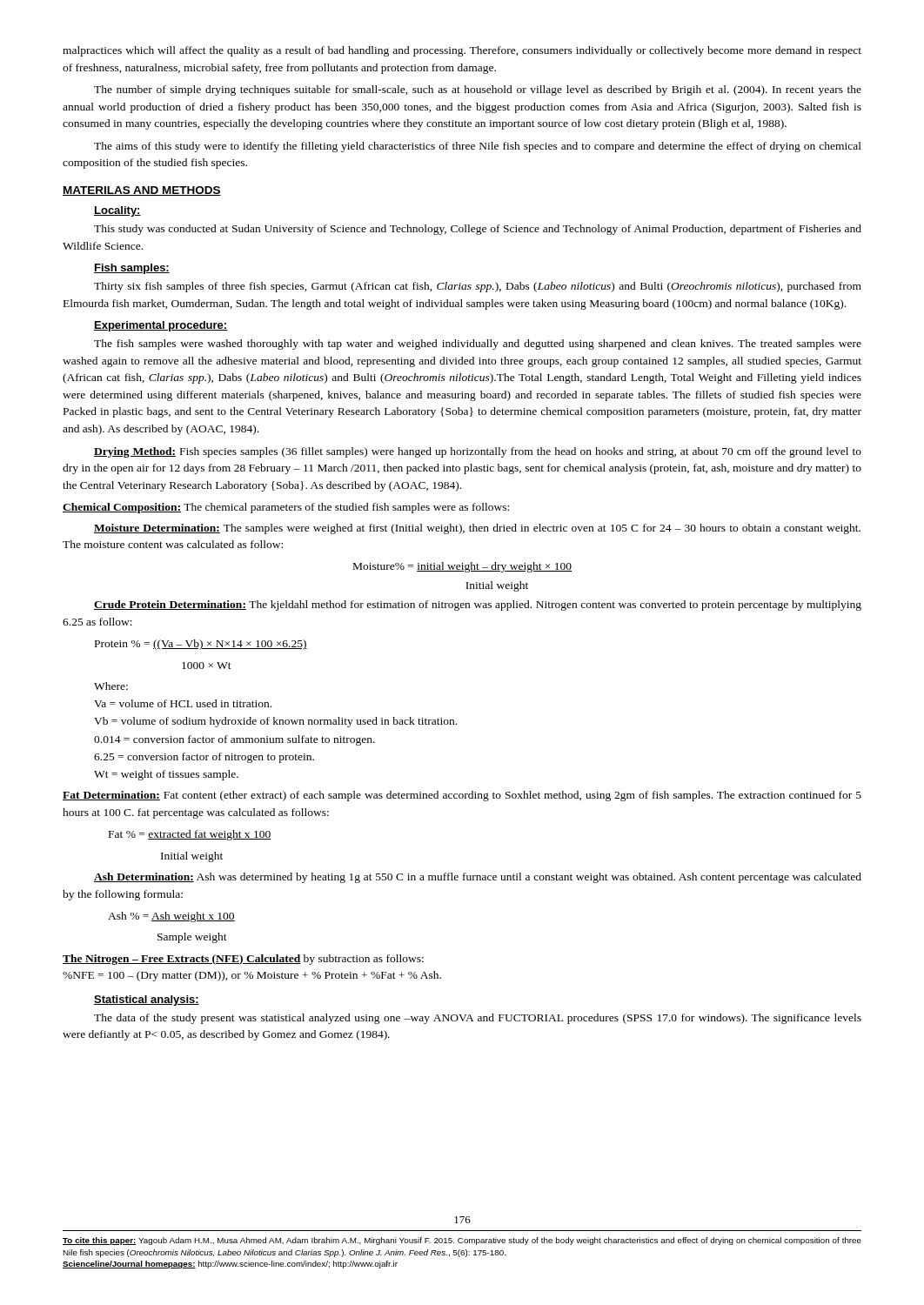
Task: Navigate to the passage starting "The number of"
Action: coord(462,106)
